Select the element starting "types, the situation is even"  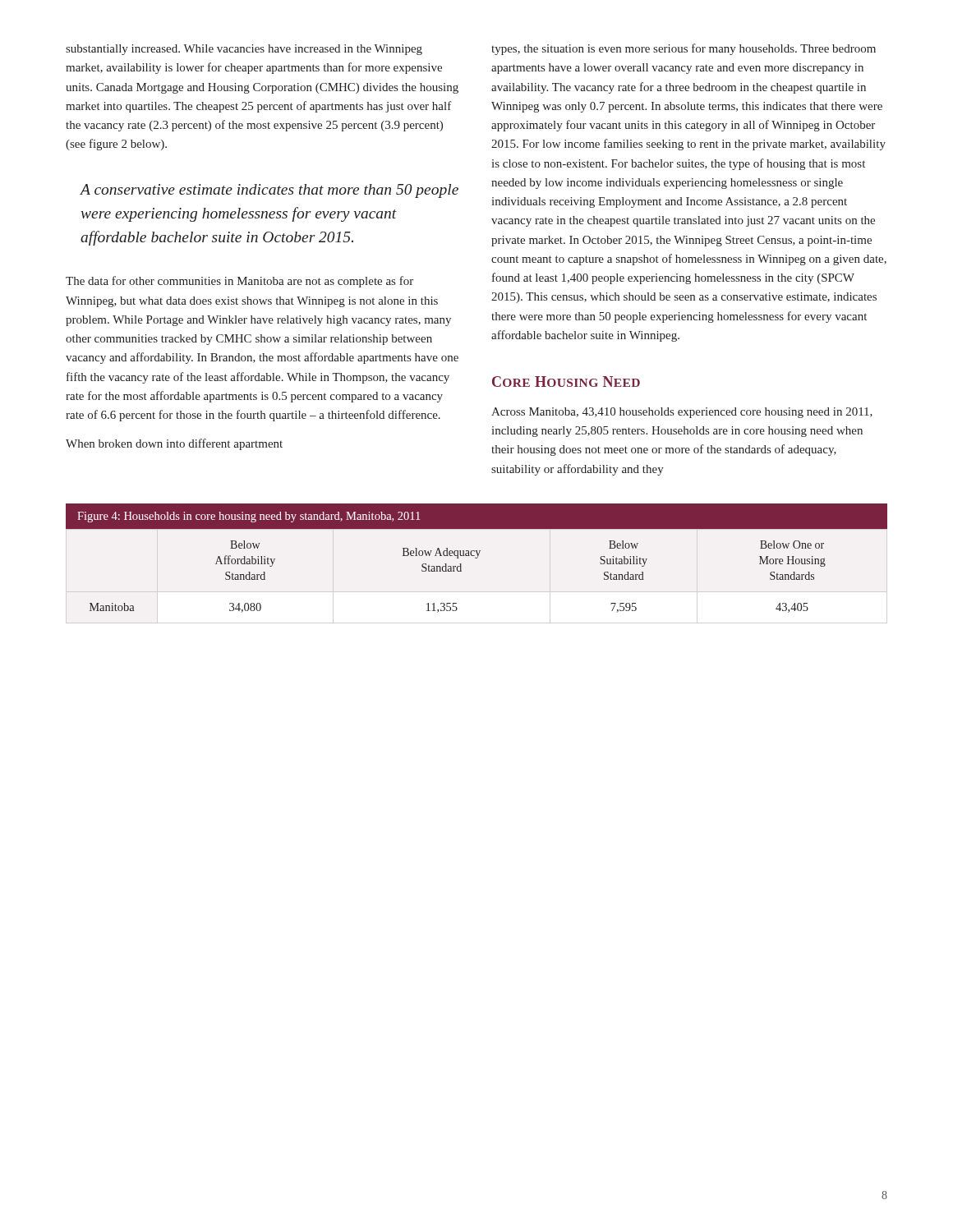[x=689, y=192]
